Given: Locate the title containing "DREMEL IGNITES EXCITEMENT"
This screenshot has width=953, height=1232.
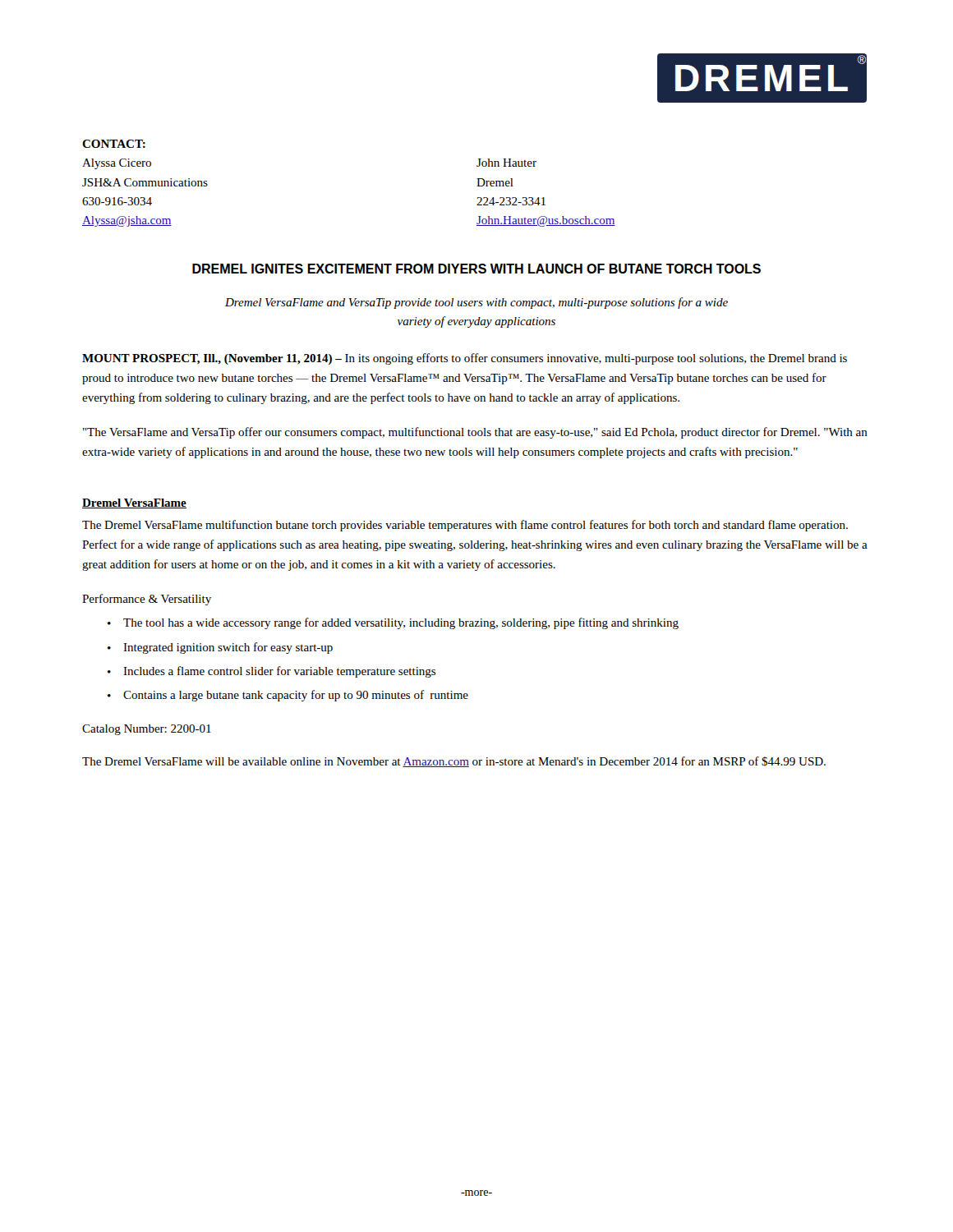Looking at the screenshot, I should tap(476, 269).
